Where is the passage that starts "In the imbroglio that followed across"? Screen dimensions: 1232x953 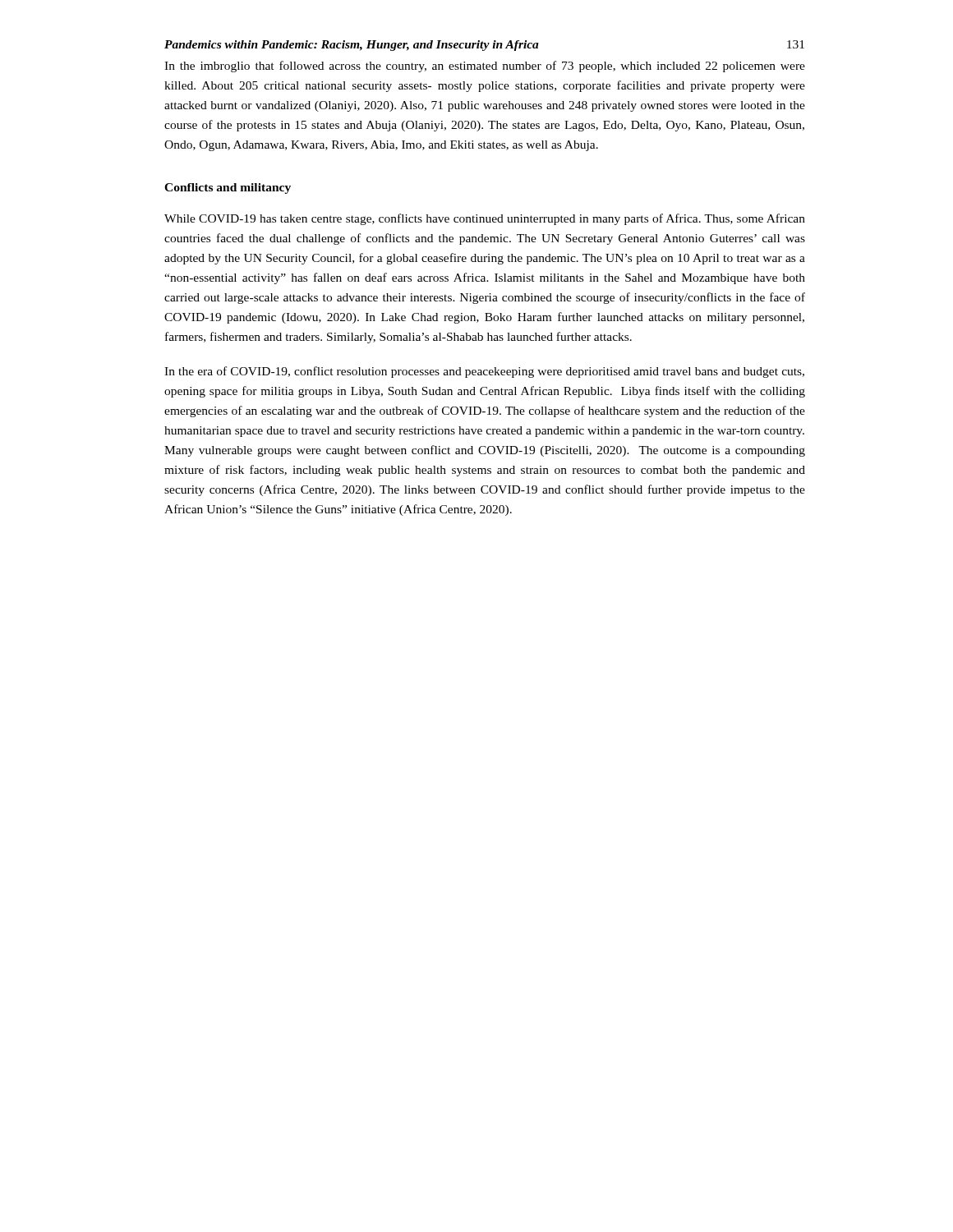click(485, 105)
